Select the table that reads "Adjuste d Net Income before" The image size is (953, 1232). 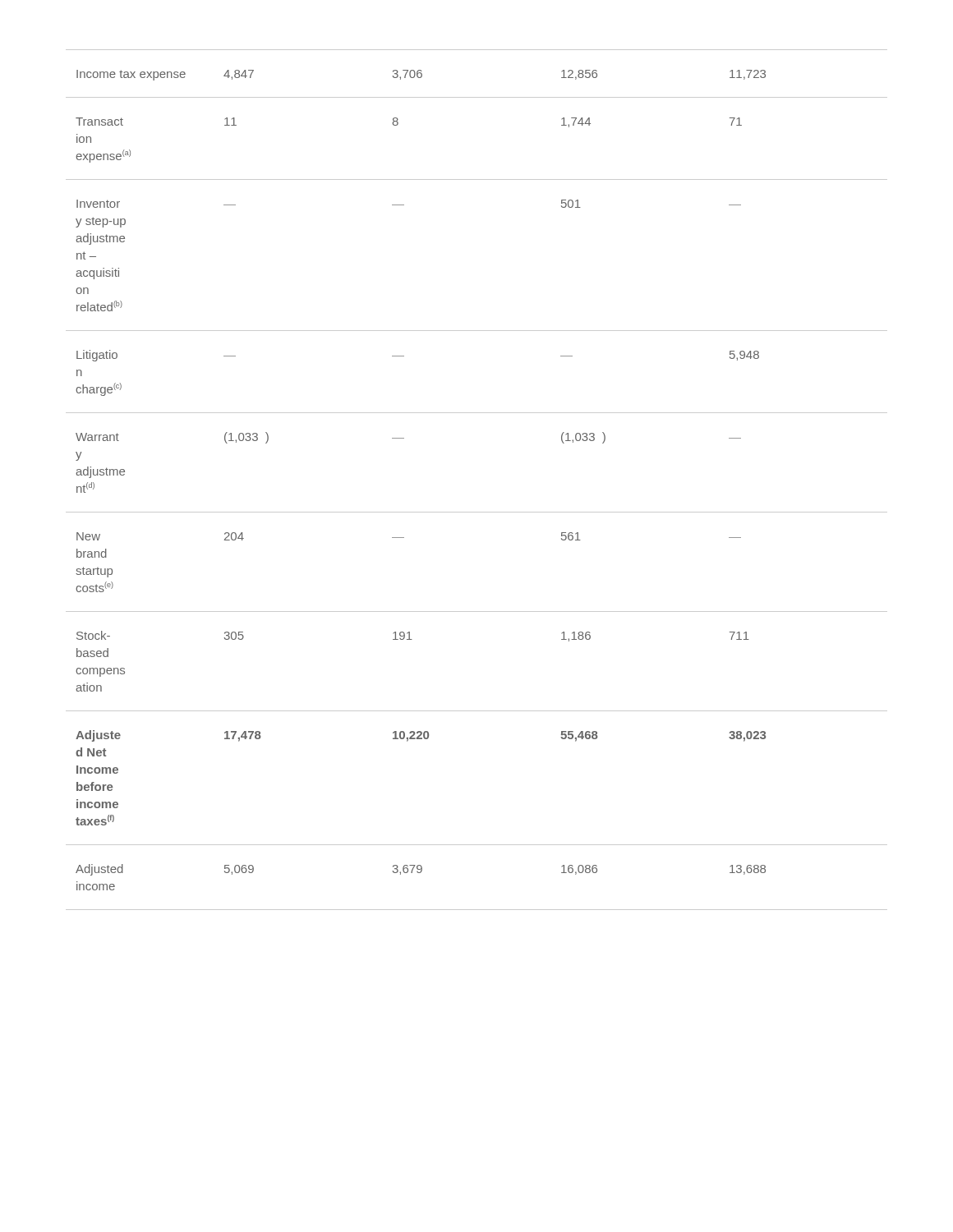[x=476, y=480]
